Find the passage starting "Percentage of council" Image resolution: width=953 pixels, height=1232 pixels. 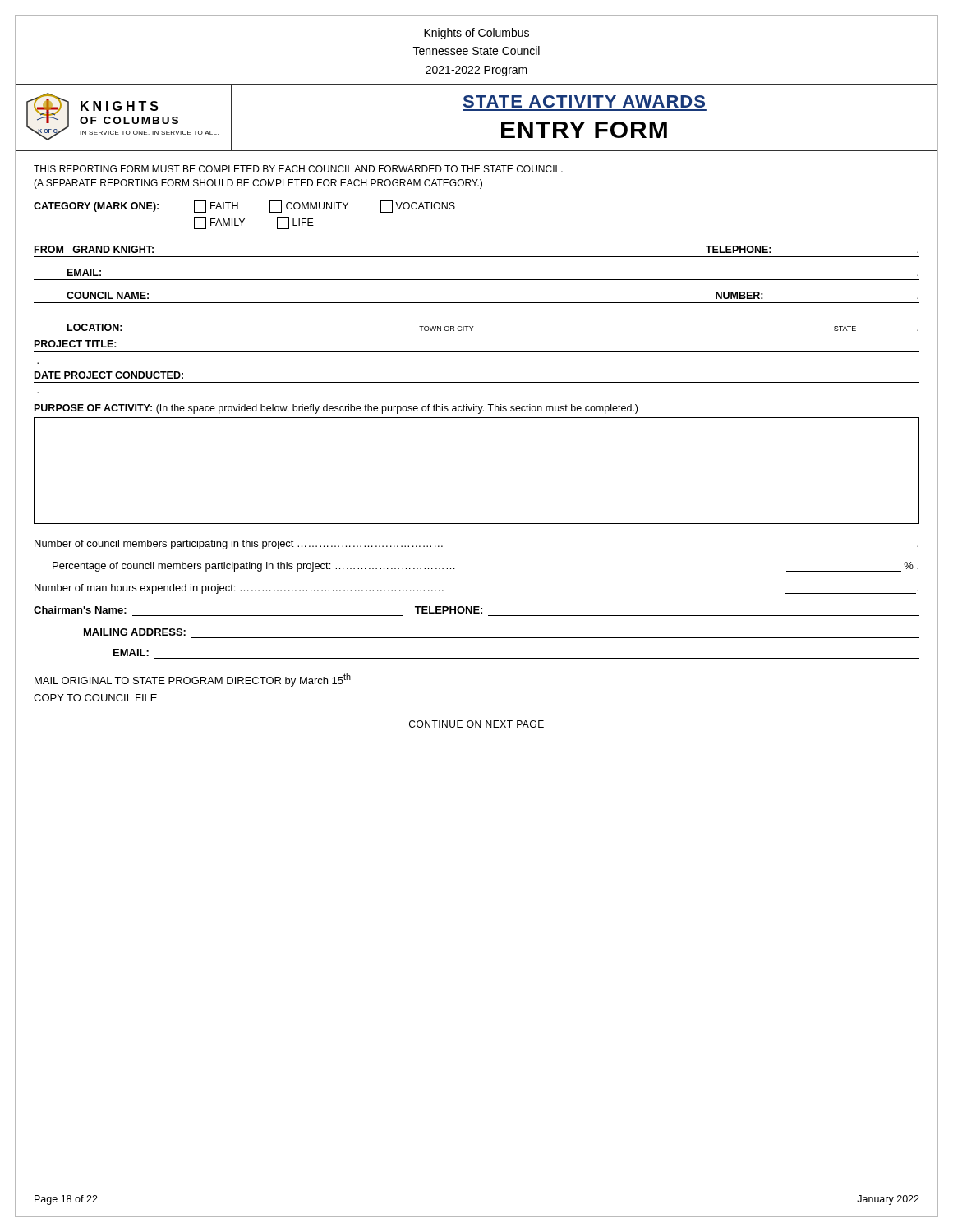pos(190,566)
